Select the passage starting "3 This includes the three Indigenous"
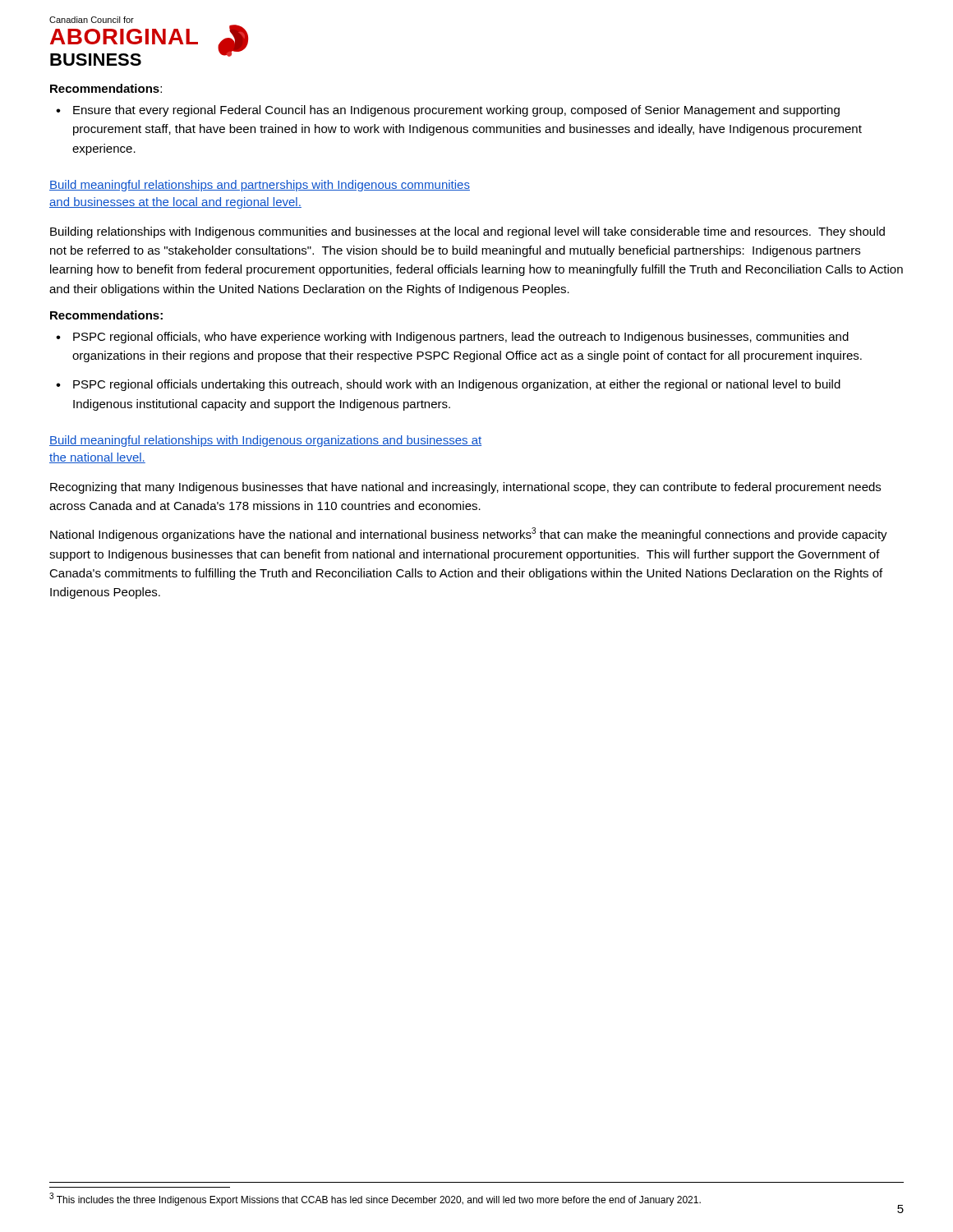 (476, 1197)
